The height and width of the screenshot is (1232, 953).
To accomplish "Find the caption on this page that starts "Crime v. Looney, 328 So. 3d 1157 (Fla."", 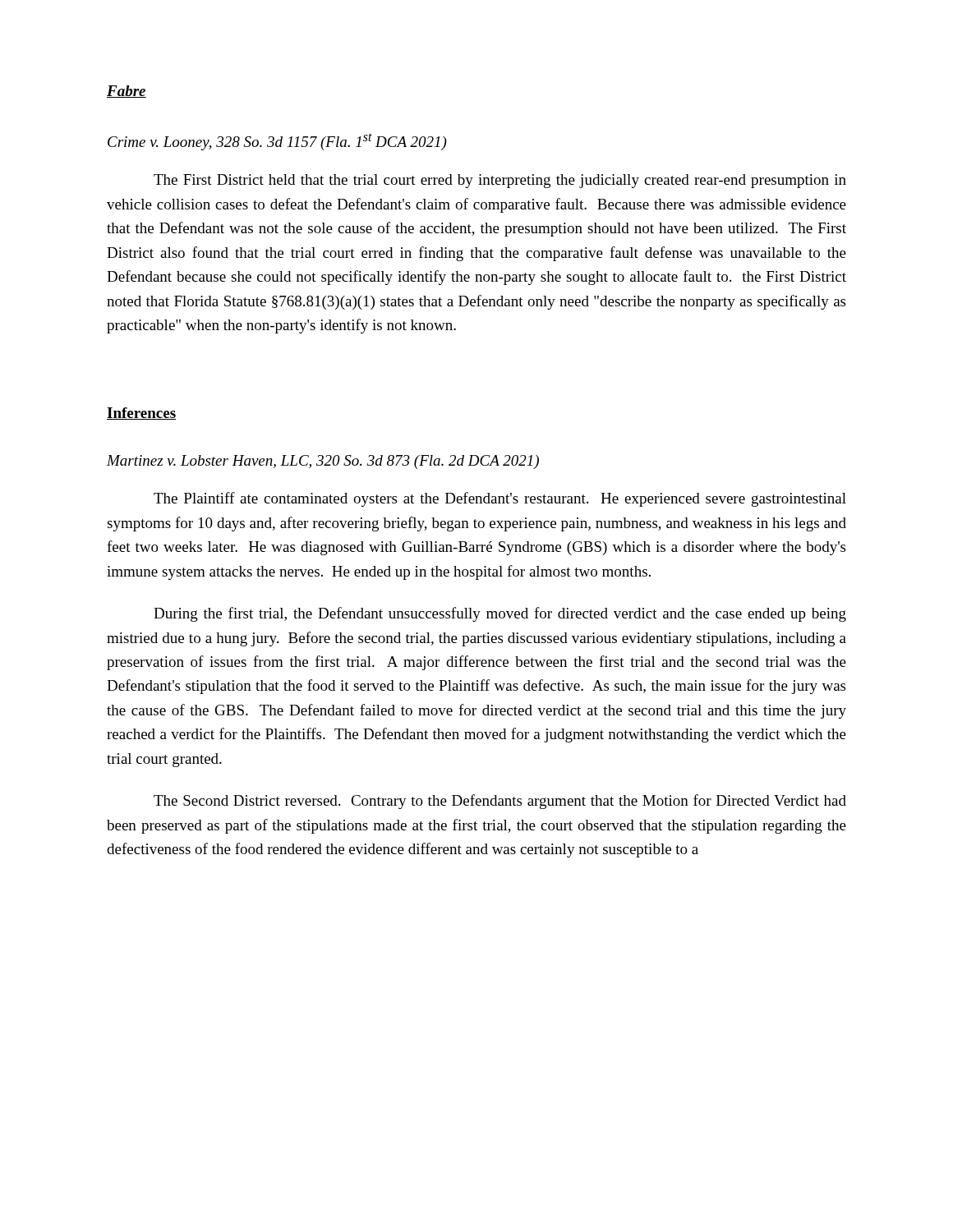I will (277, 140).
